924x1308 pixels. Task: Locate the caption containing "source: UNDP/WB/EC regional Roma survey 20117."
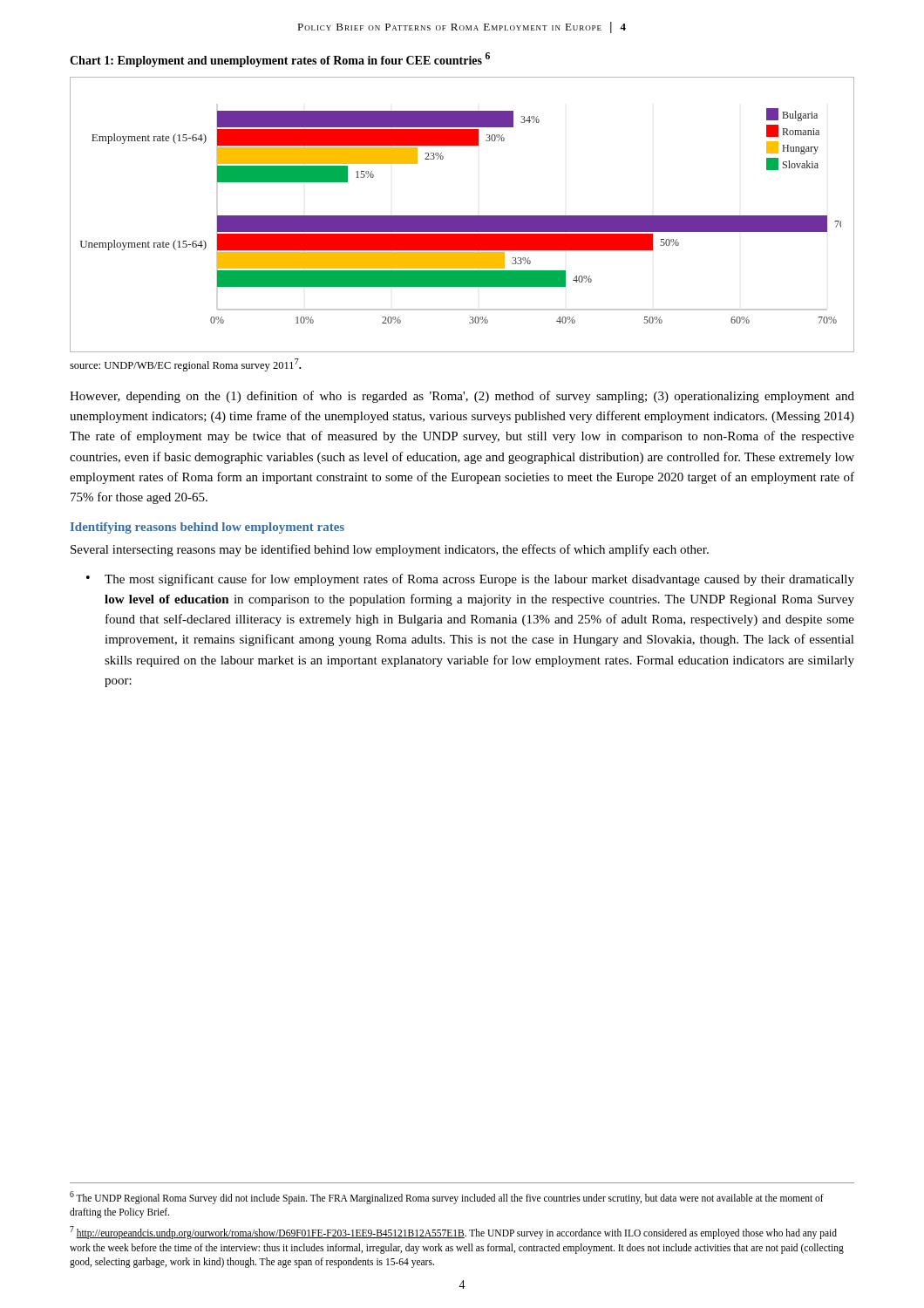point(186,364)
